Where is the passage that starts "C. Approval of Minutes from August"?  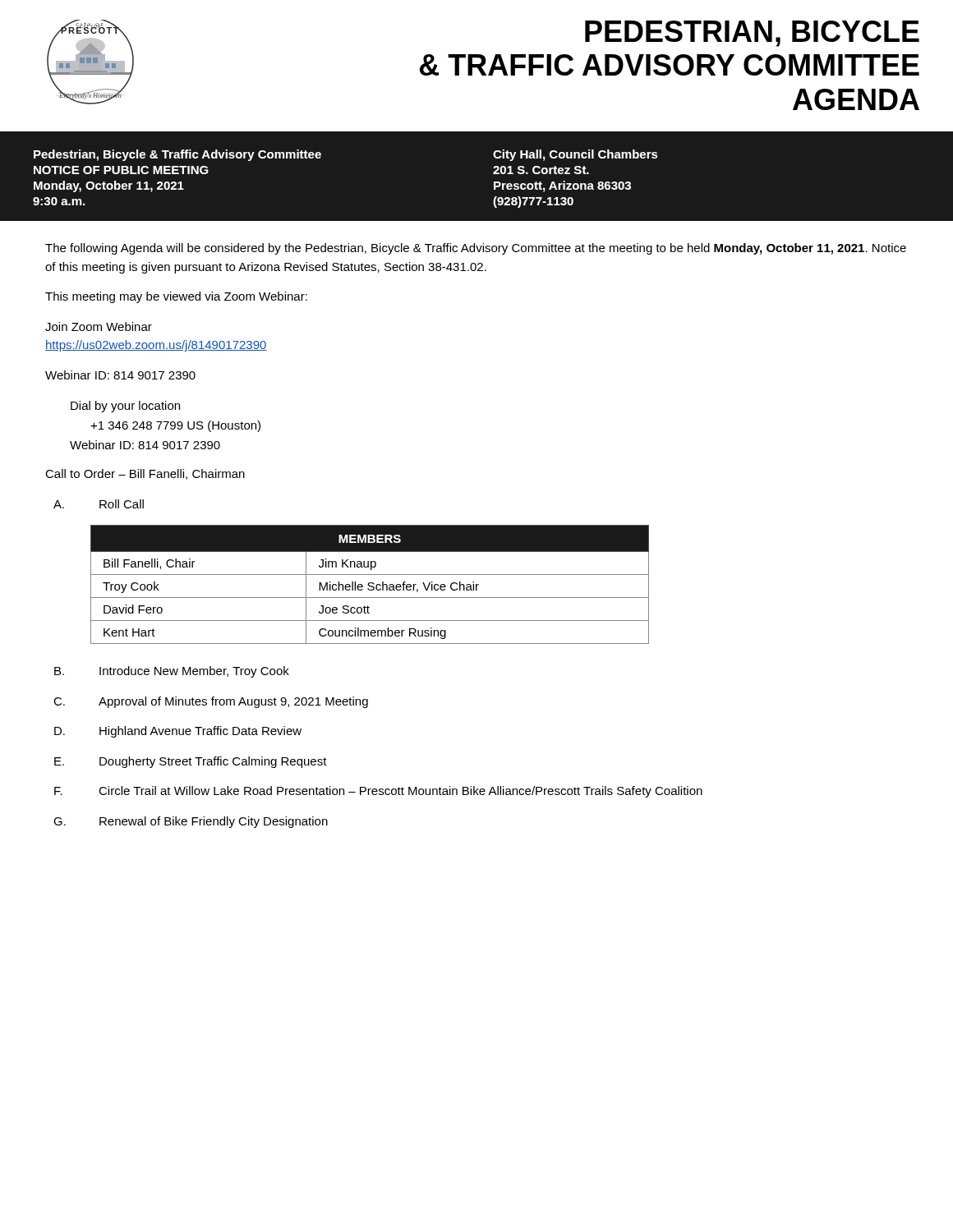211,702
